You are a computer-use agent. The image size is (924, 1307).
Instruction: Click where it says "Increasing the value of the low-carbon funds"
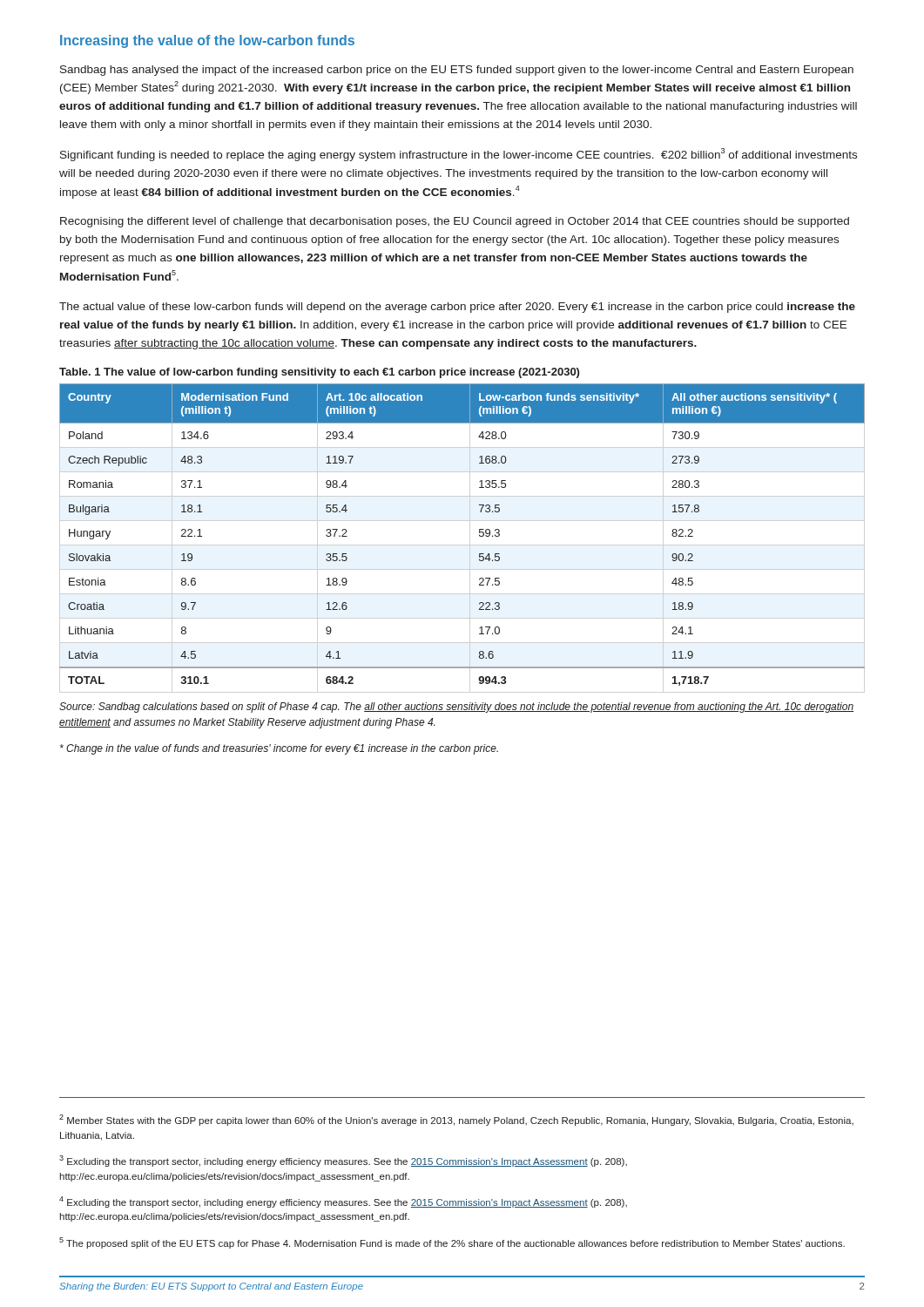[x=207, y=41]
